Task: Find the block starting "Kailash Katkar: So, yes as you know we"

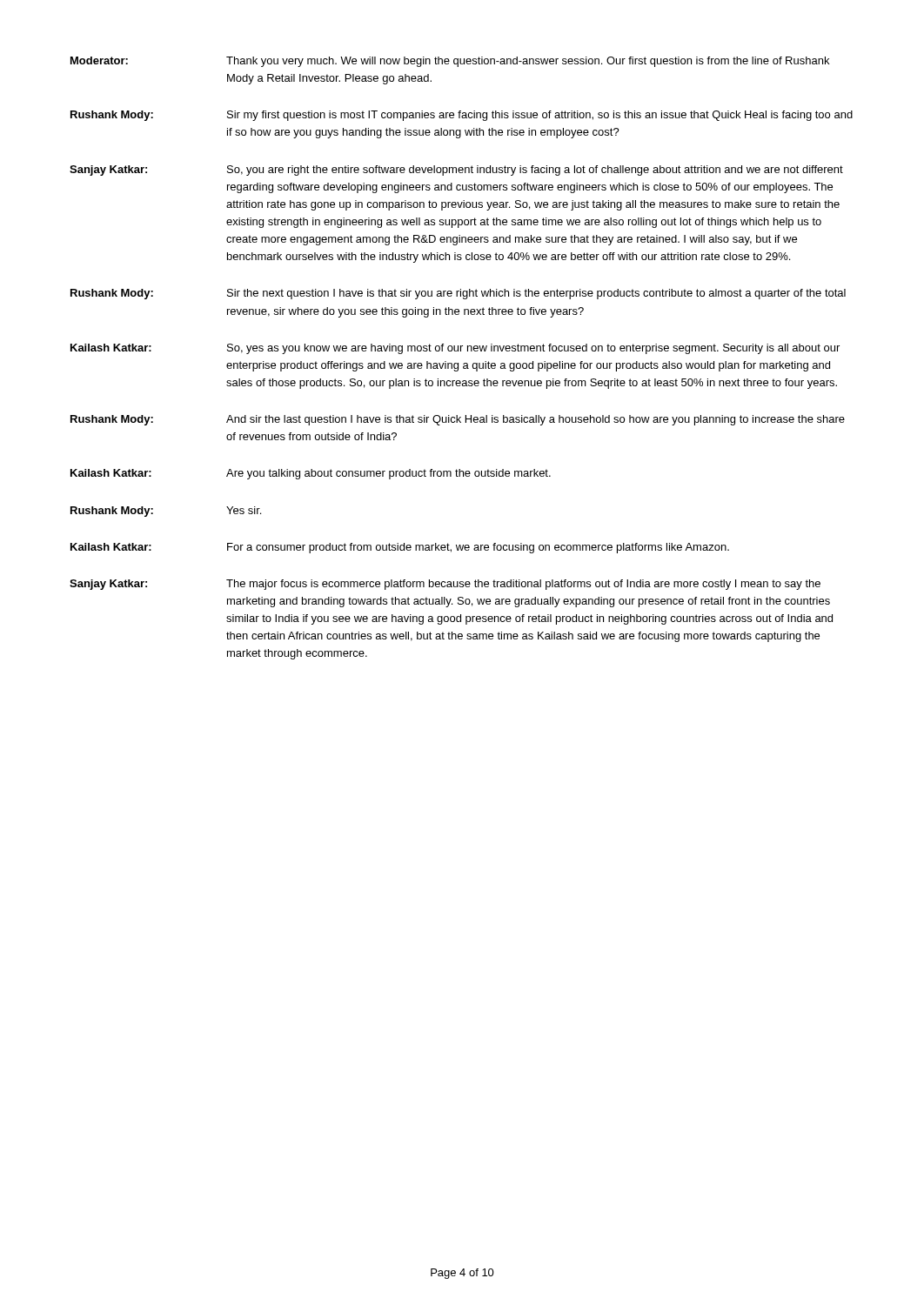Action: [462, 365]
